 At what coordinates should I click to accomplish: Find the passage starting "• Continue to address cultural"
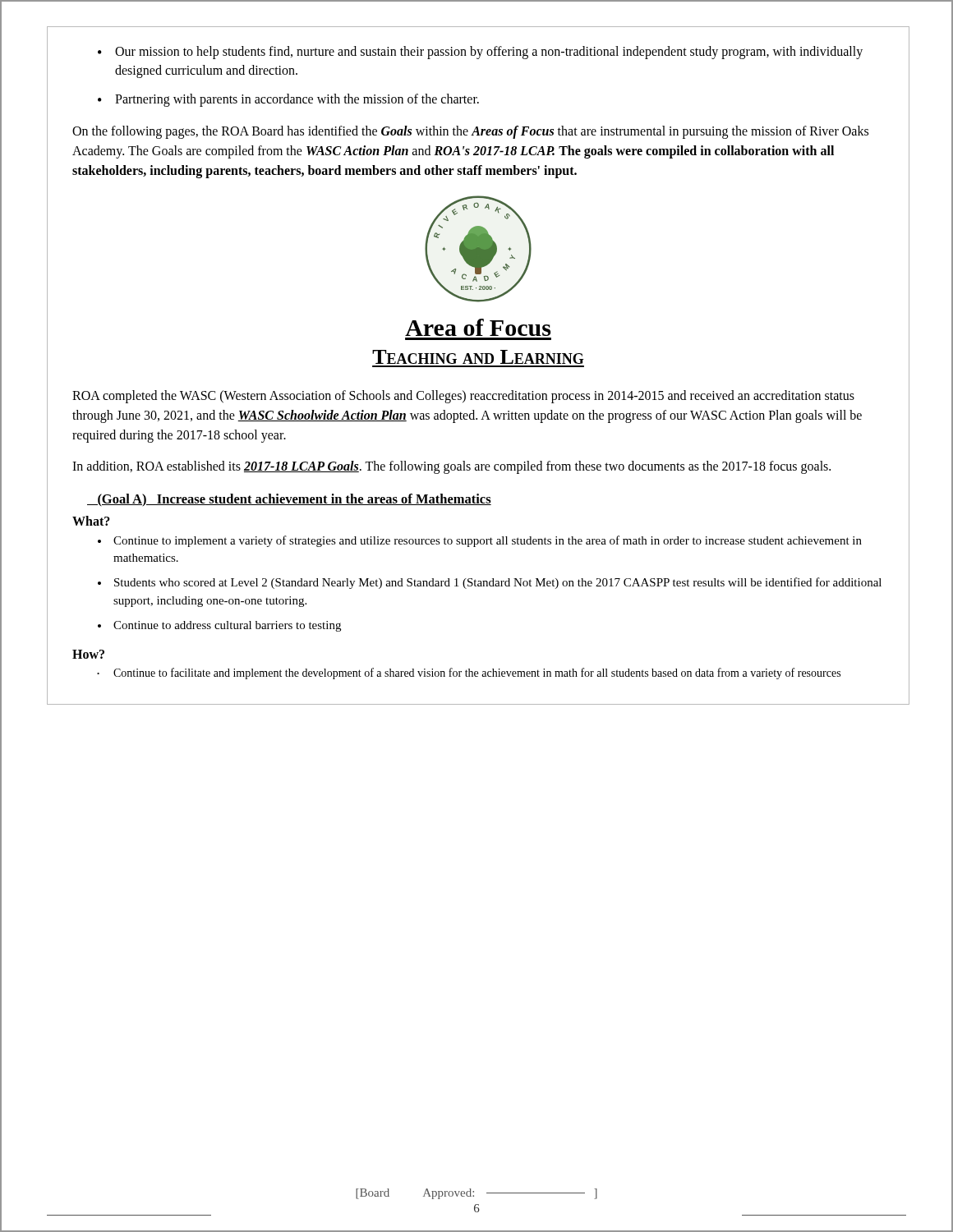coord(219,626)
